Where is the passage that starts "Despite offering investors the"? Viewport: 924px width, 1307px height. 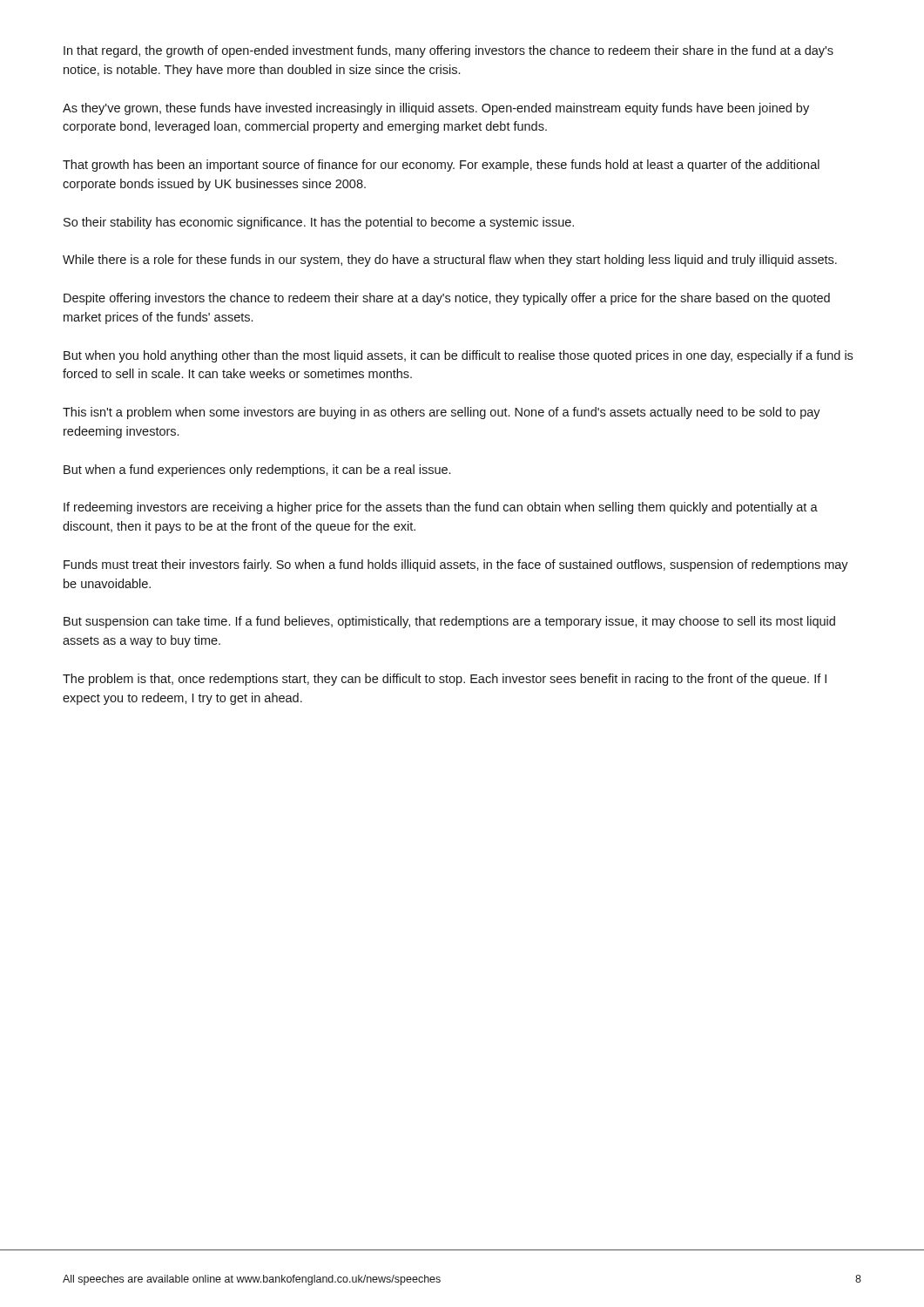tap(447, 307)
